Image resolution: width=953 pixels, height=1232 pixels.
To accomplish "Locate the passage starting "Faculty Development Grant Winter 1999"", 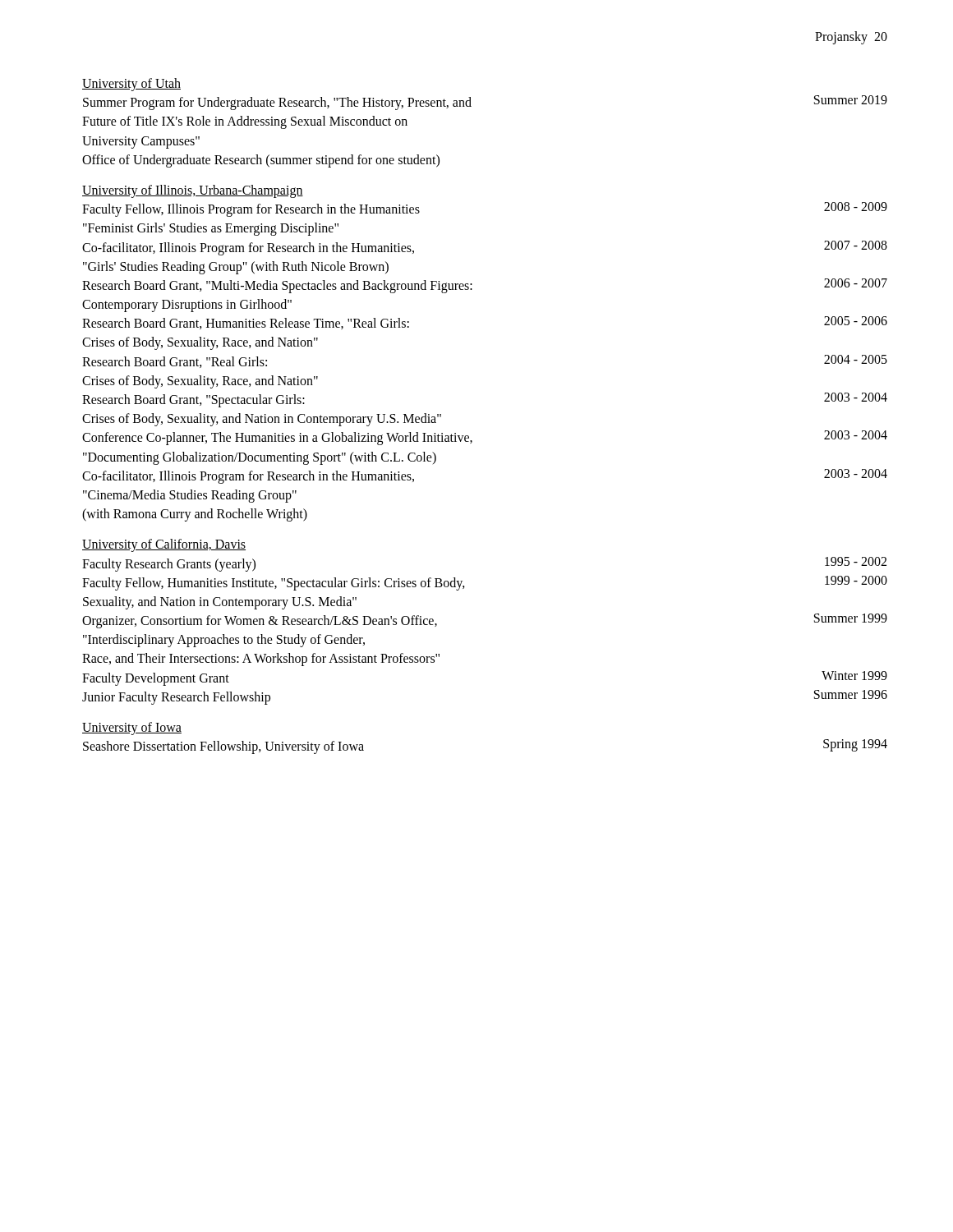I will (148, 678).
